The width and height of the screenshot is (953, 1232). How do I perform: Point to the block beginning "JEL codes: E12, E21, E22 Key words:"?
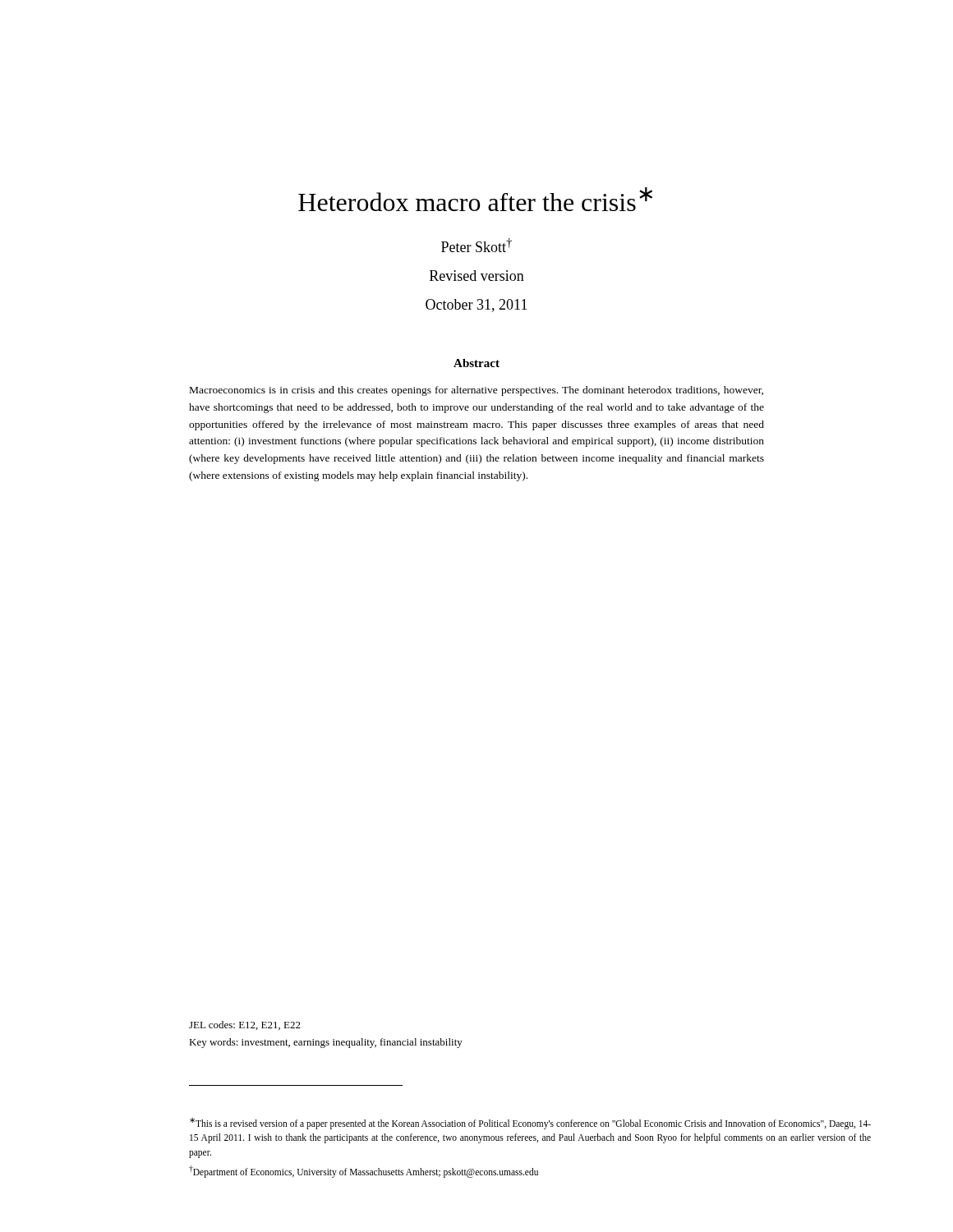coord(326,1033)
